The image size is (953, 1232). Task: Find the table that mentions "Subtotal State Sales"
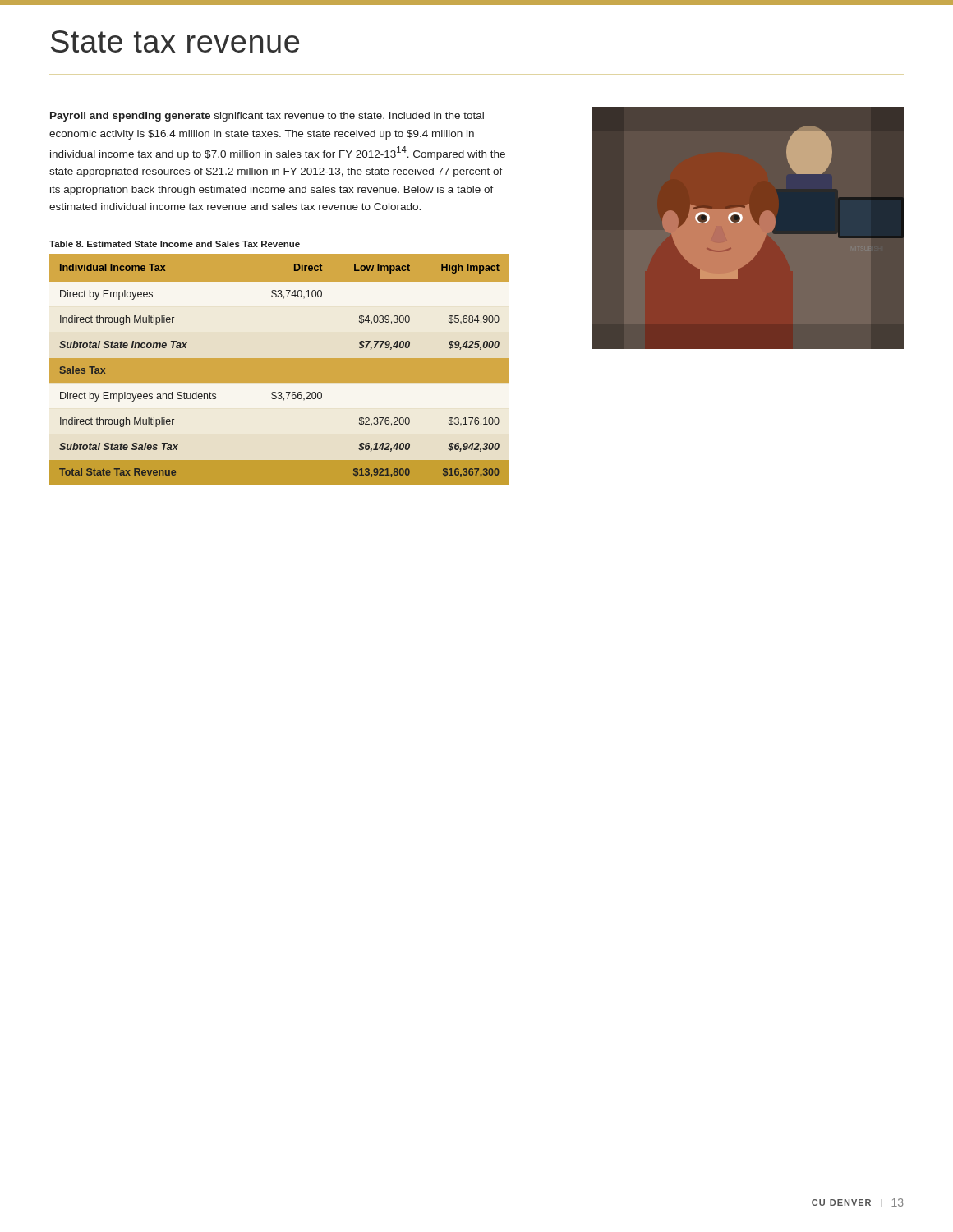point(279,370)
